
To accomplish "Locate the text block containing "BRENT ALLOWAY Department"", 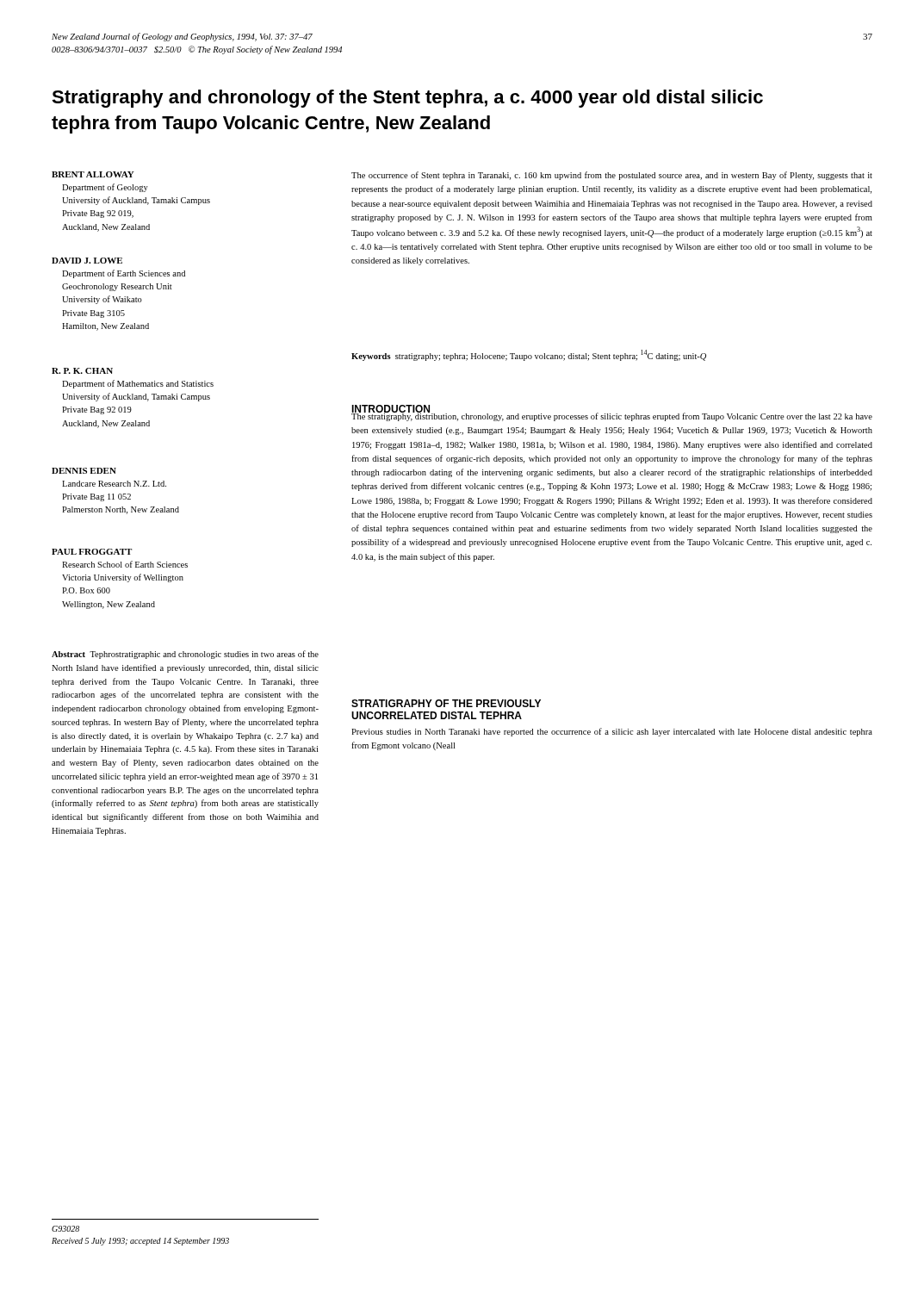I will (185, 201).
